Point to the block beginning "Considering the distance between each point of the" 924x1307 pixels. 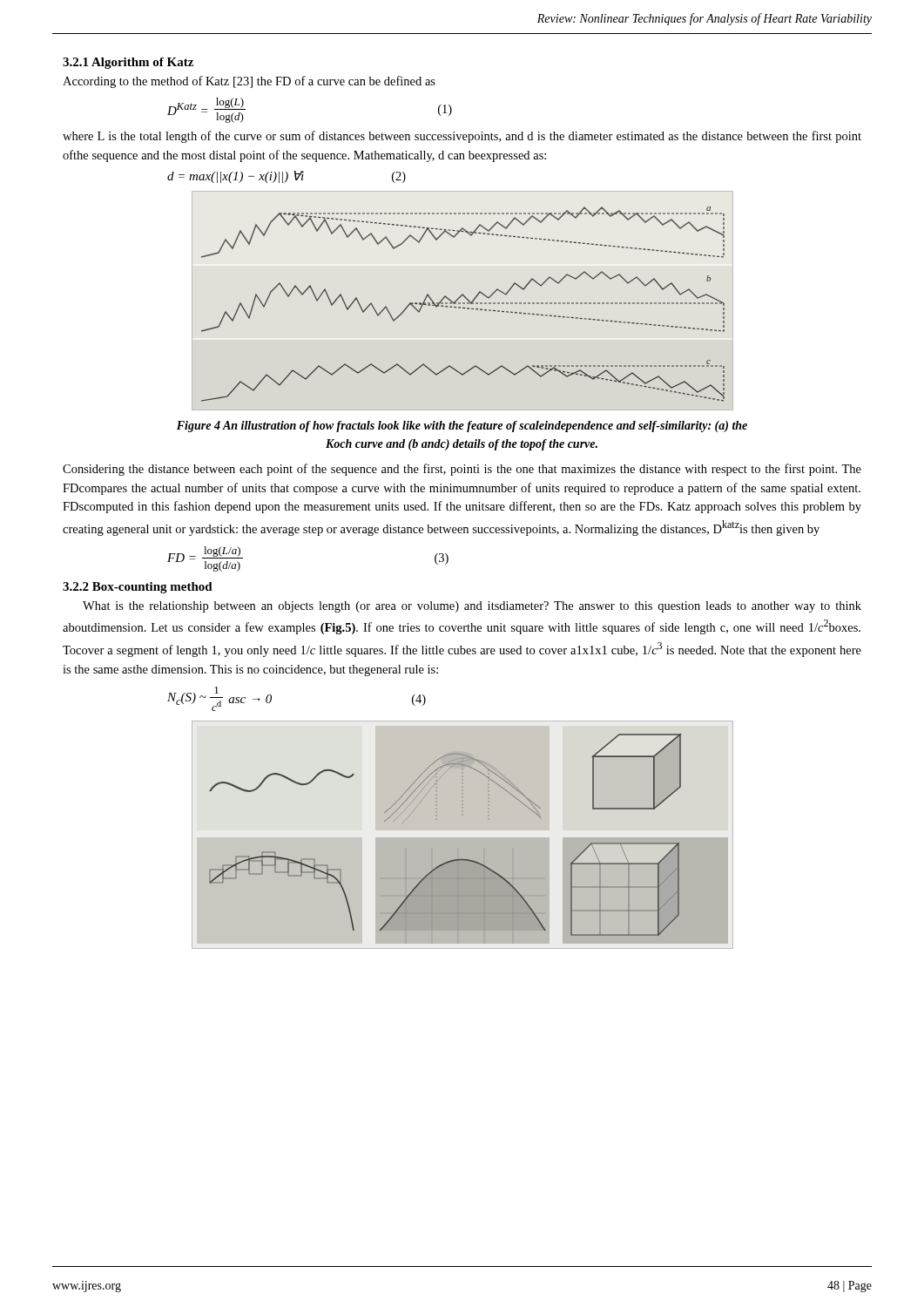pos(462,499)
